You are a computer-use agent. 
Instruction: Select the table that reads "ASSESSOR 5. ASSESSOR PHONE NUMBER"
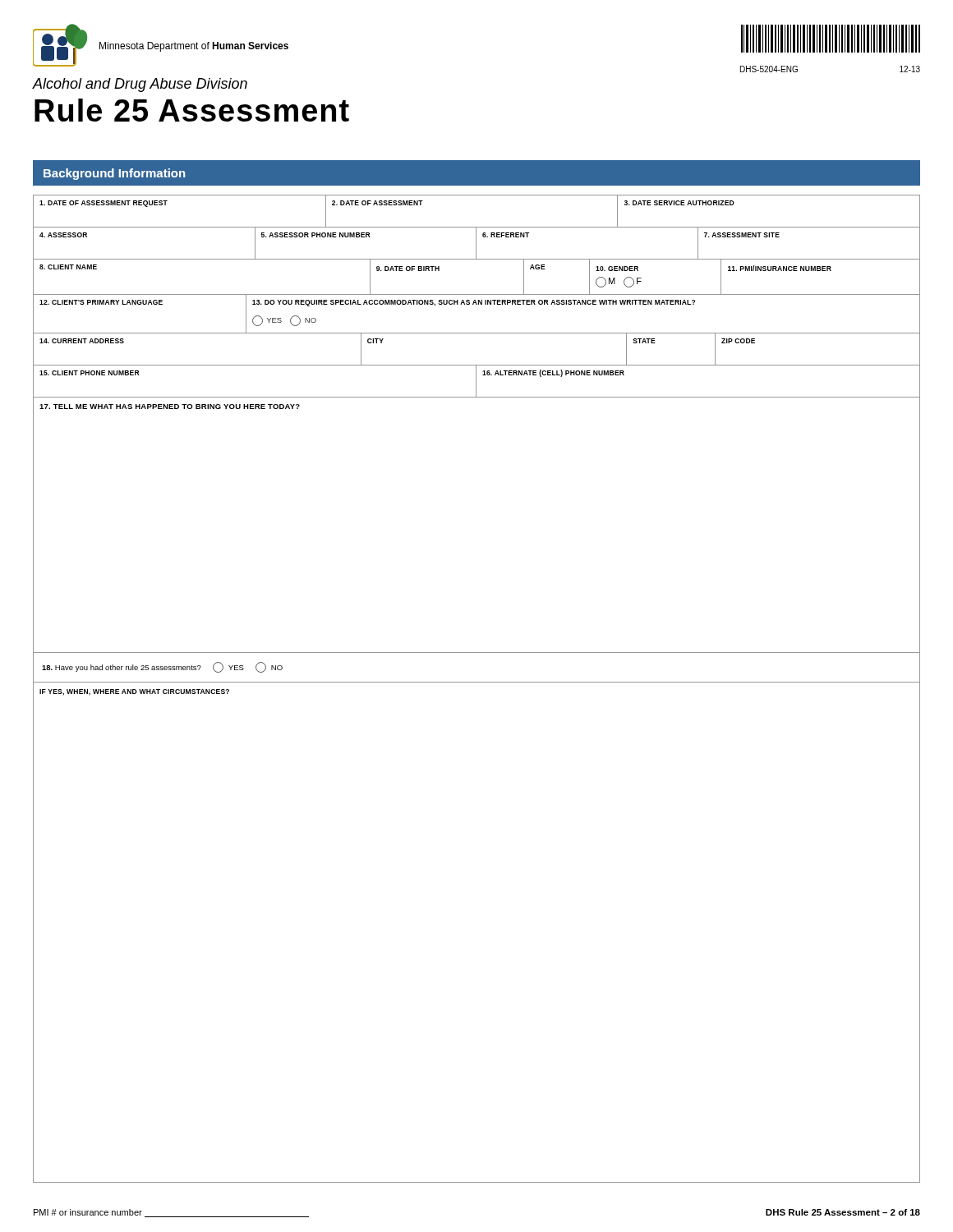(x=476, y=244)
